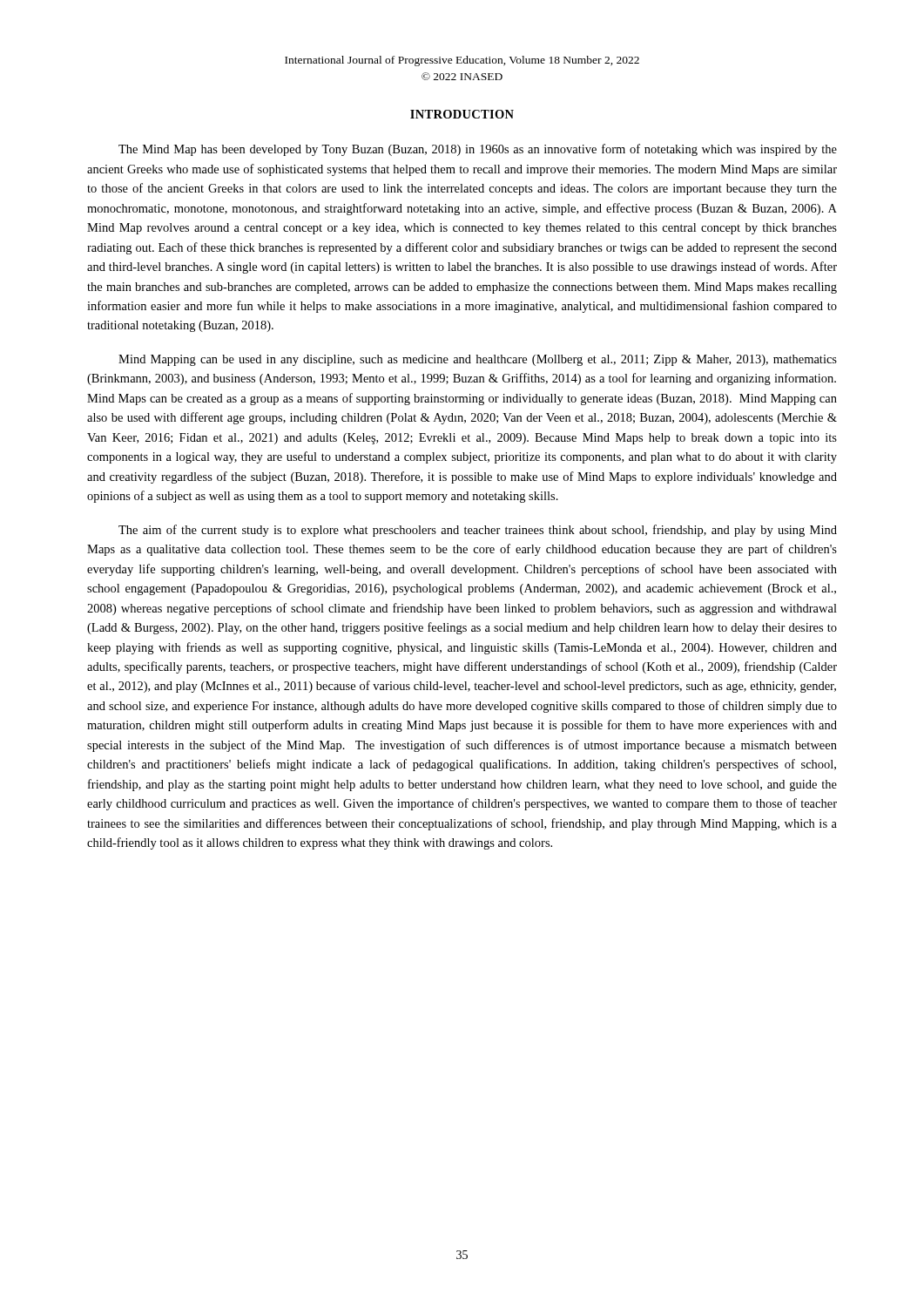Image resolution: width=924 pixels, height=1307 pixels.
Task: Locate the passage starting "The Mind Map"
Action: 462,237
